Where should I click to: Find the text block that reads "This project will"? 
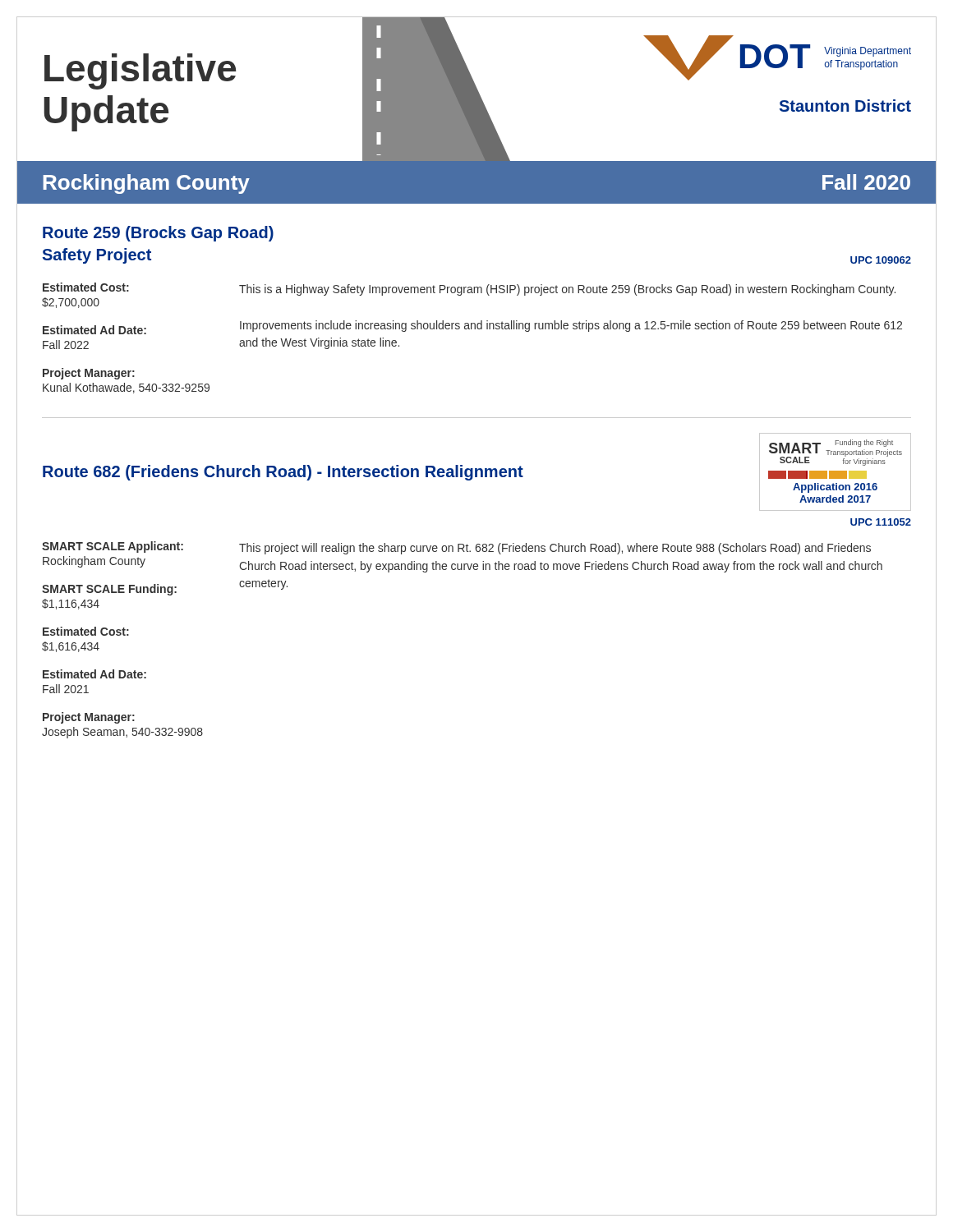(x=561, y=566)
